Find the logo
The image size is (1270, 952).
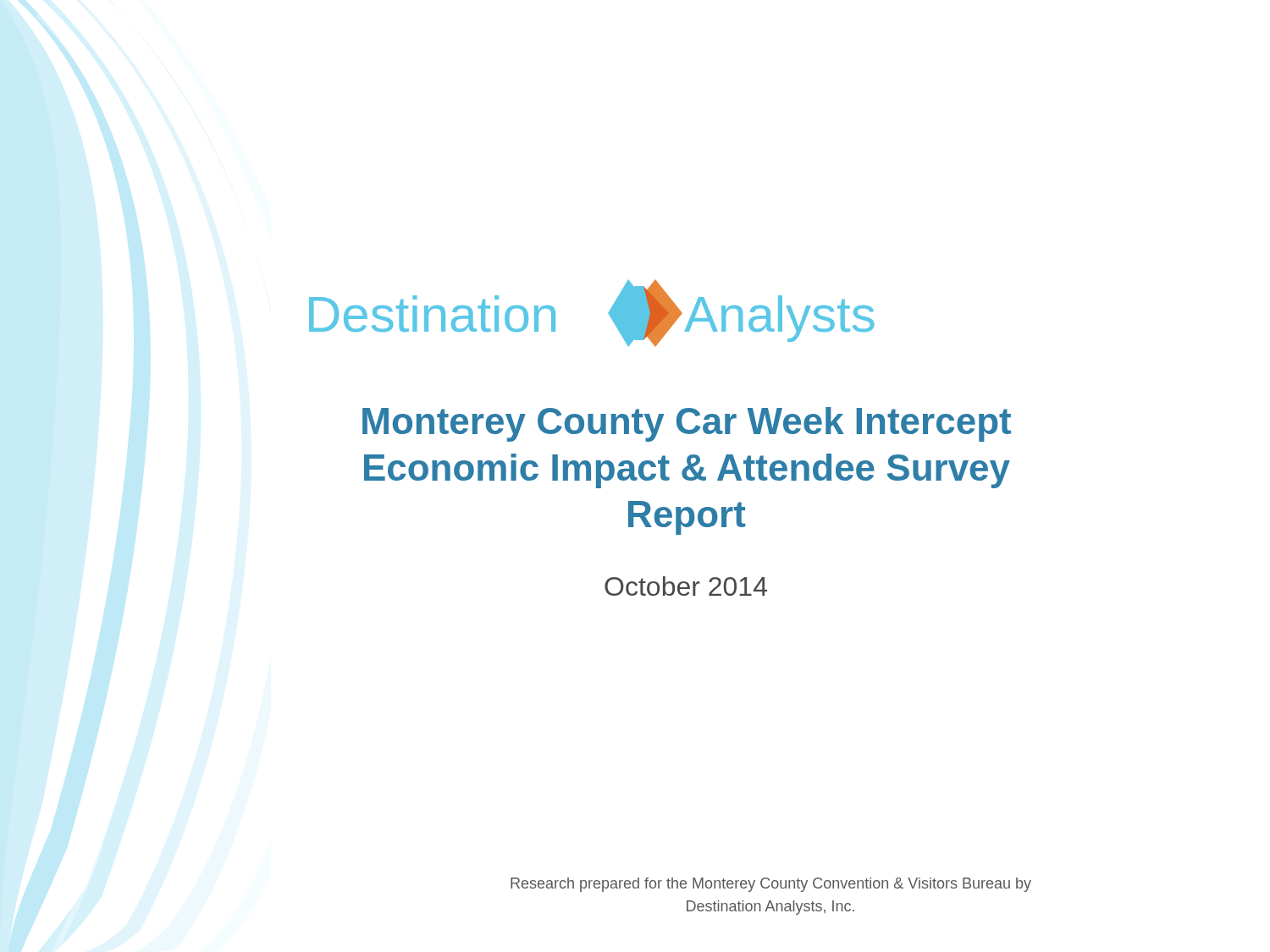(601, 313)
